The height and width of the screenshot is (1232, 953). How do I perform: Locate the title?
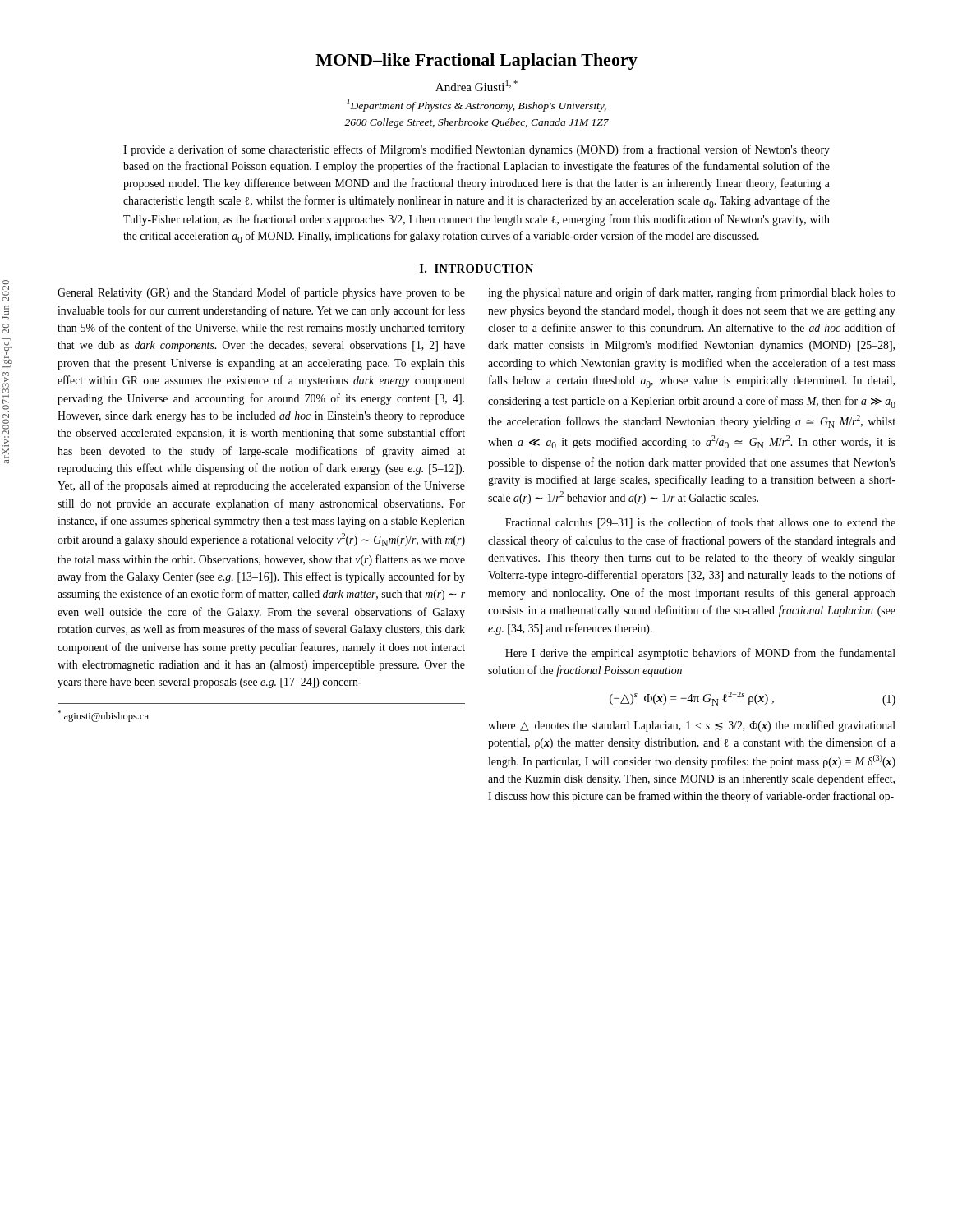click(476, 60)
